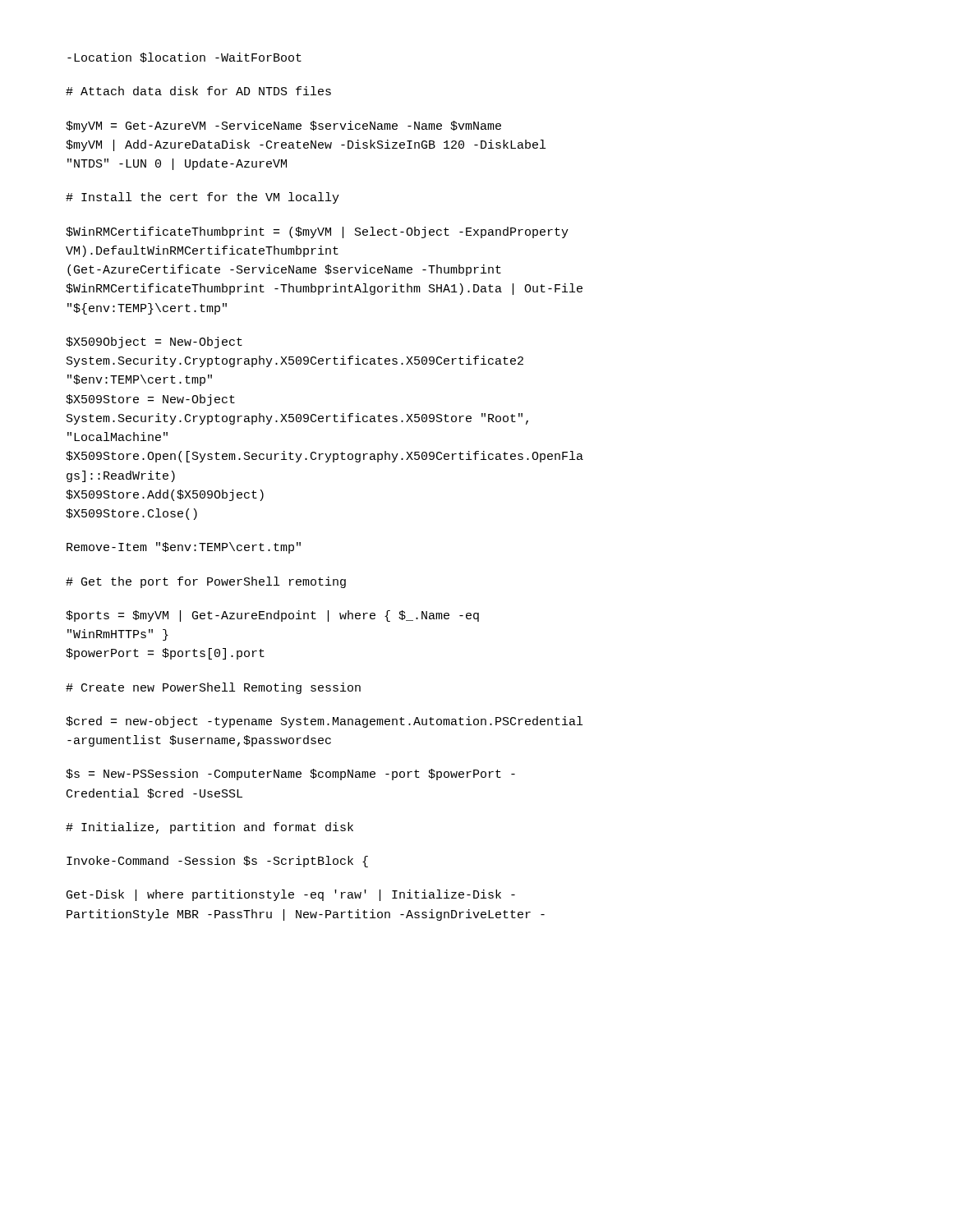Viewport: 953px width, 1232px height.
Task: Where does it say "Location $location -WaitForBoot"?
Action: click(184, 59)
